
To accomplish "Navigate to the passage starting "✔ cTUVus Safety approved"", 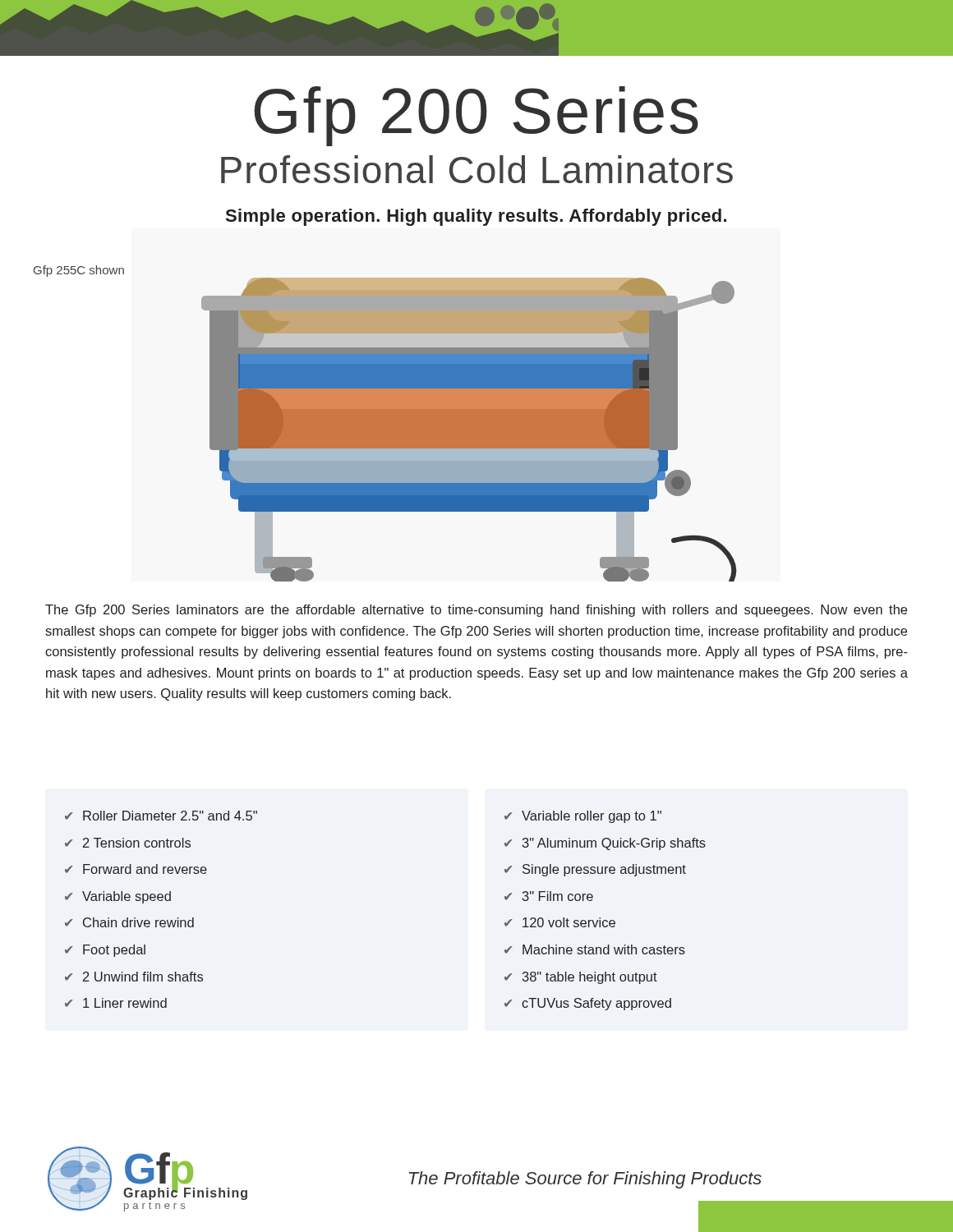I will (587, 1003).
